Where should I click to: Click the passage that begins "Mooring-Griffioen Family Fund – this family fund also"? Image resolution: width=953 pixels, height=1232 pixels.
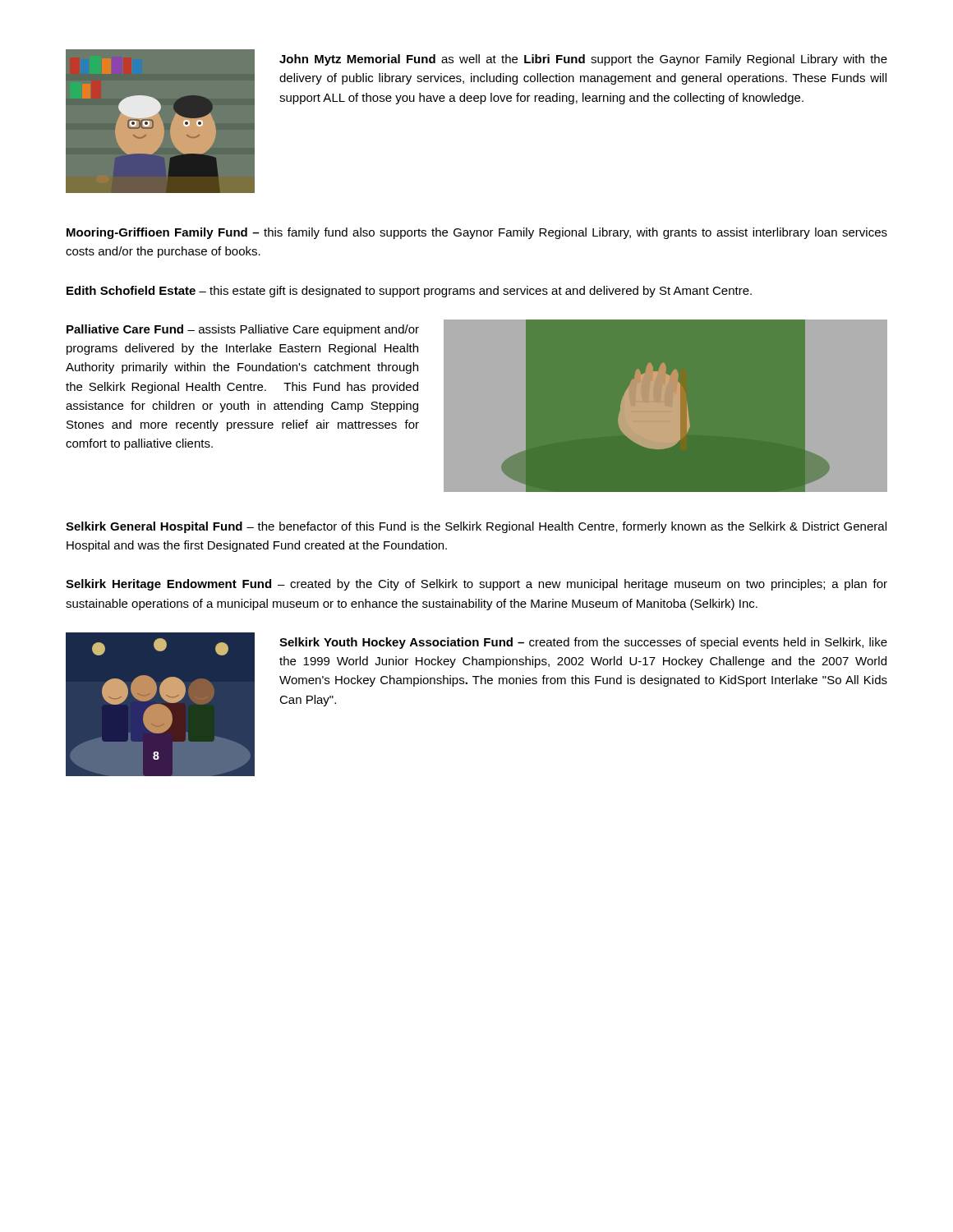(x=476, y=242)
